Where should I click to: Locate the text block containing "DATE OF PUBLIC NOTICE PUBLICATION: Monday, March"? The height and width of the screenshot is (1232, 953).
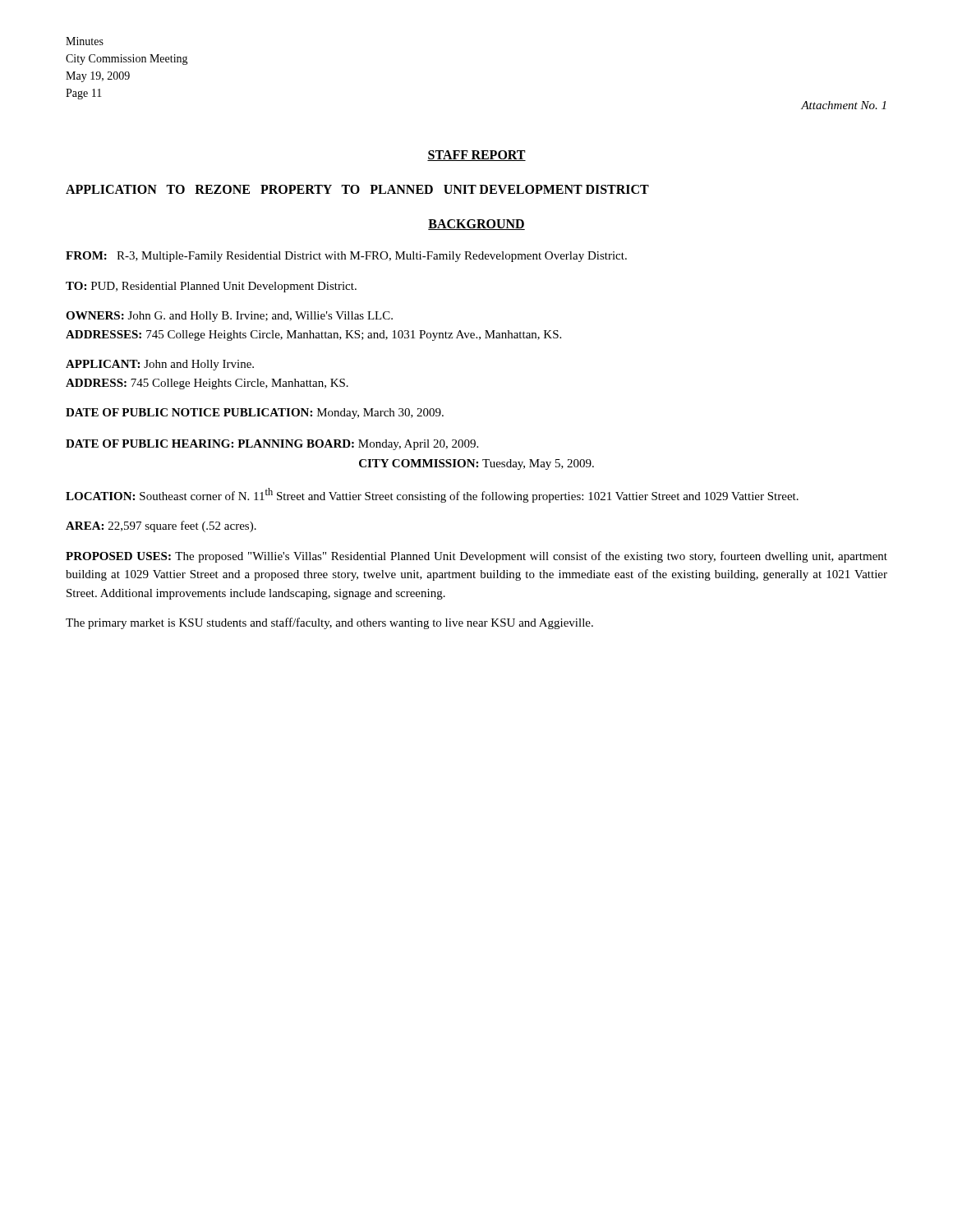(255, 412)
